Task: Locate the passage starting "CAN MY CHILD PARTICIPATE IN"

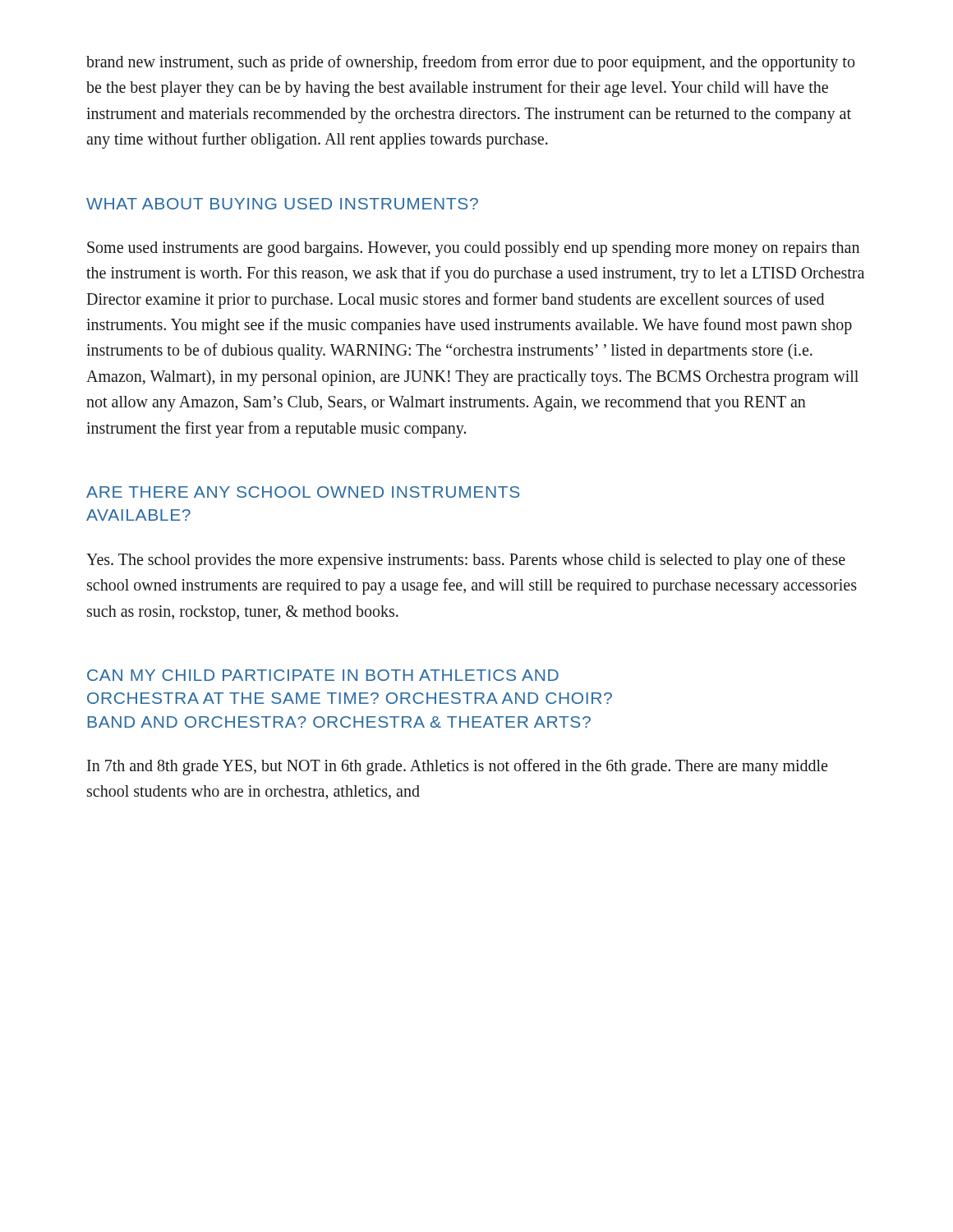Action: pyautogui.click(x=476, y=698)
